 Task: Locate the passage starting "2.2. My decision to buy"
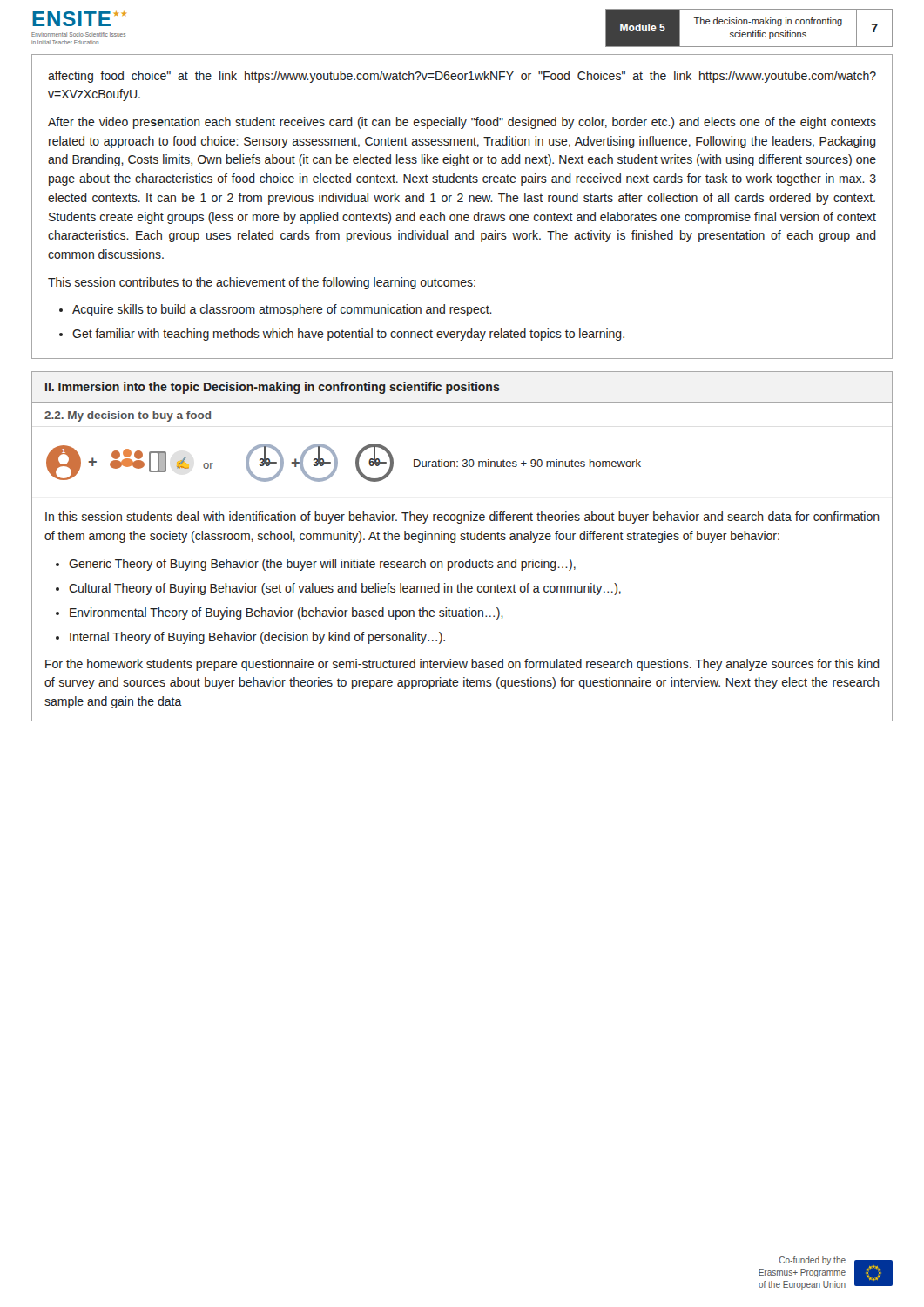click(128, 415)
